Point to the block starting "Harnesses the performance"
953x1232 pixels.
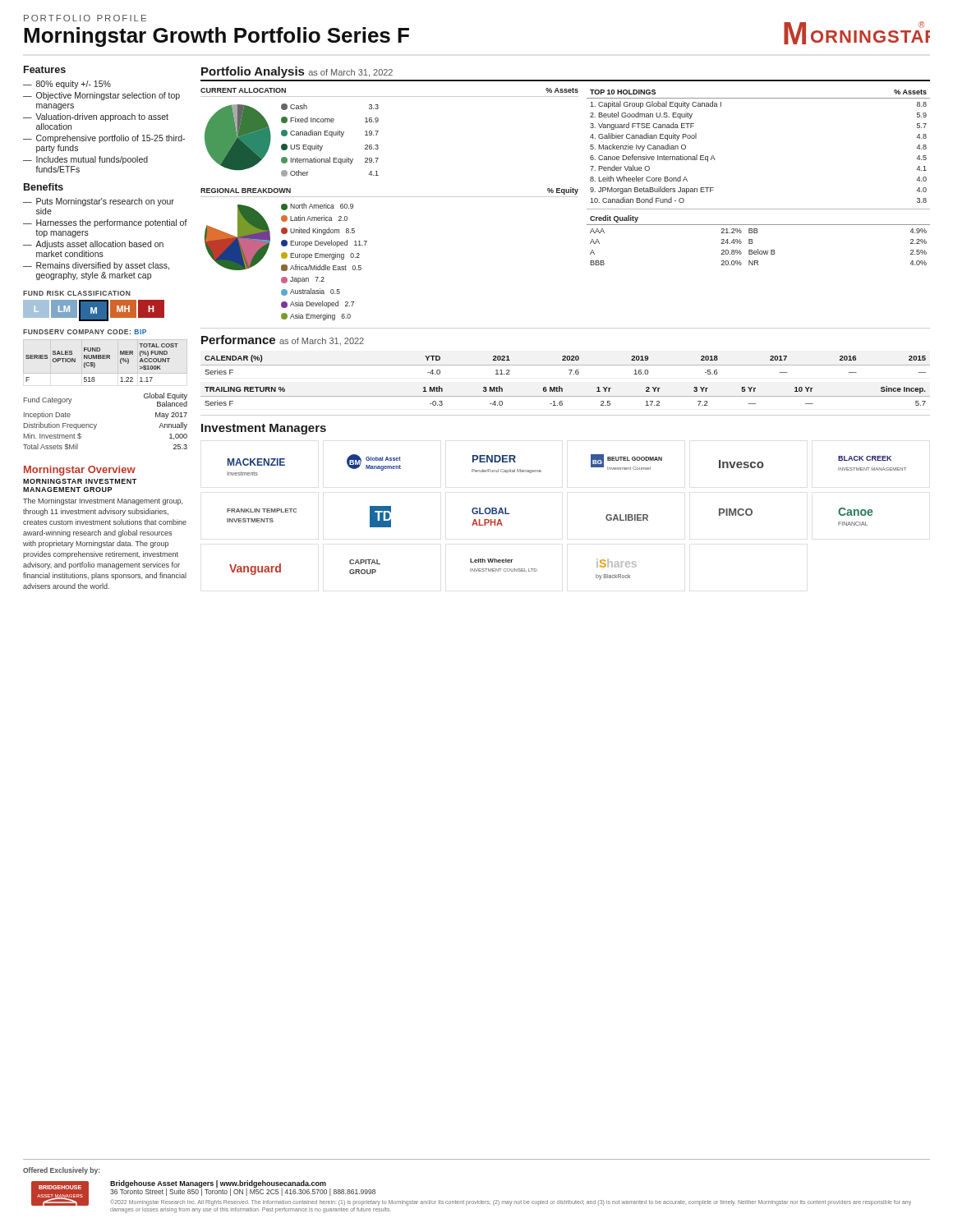pyautogui.click(x=111, y=228)
